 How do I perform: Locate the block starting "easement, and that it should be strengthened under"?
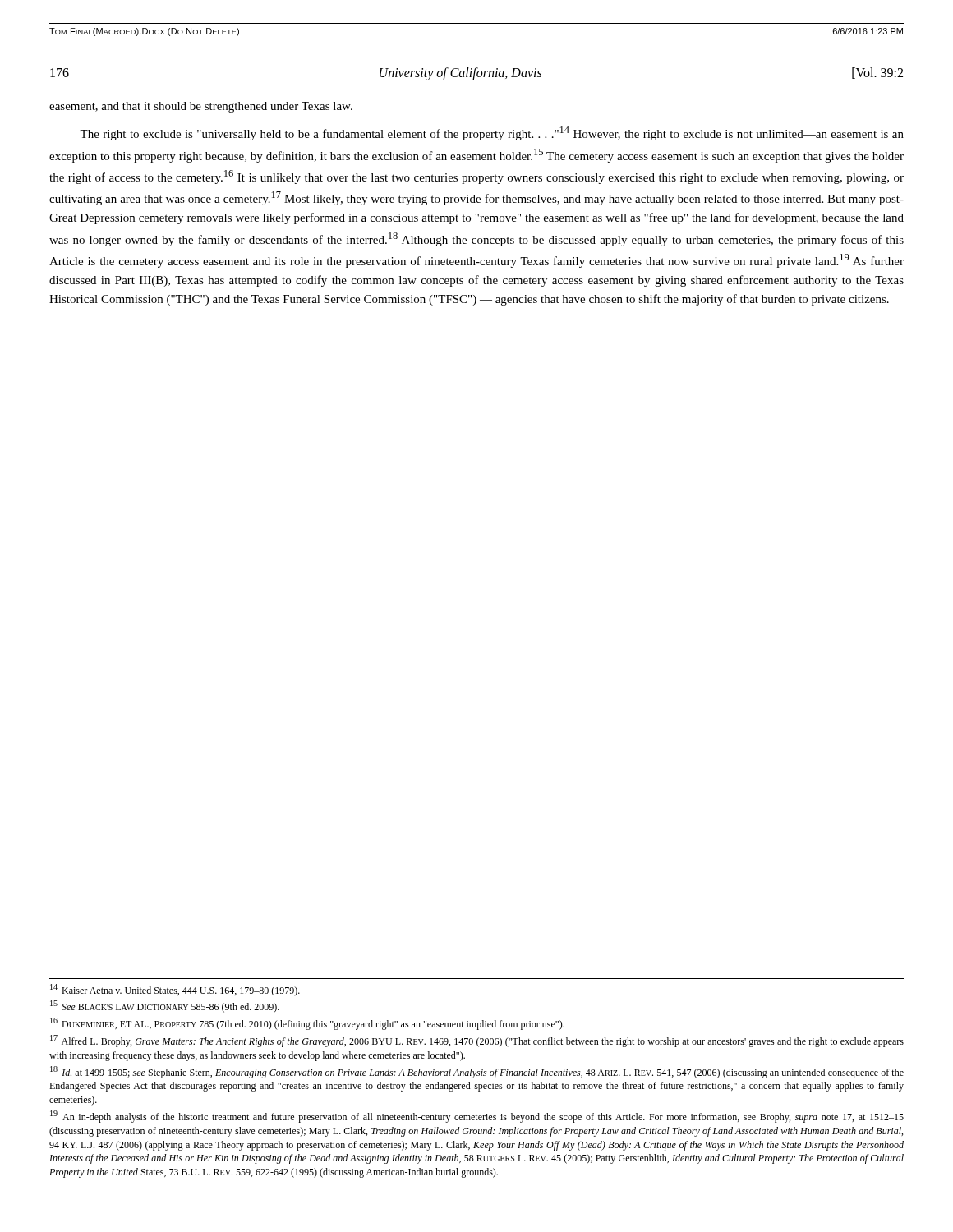(x=476, y=203)
